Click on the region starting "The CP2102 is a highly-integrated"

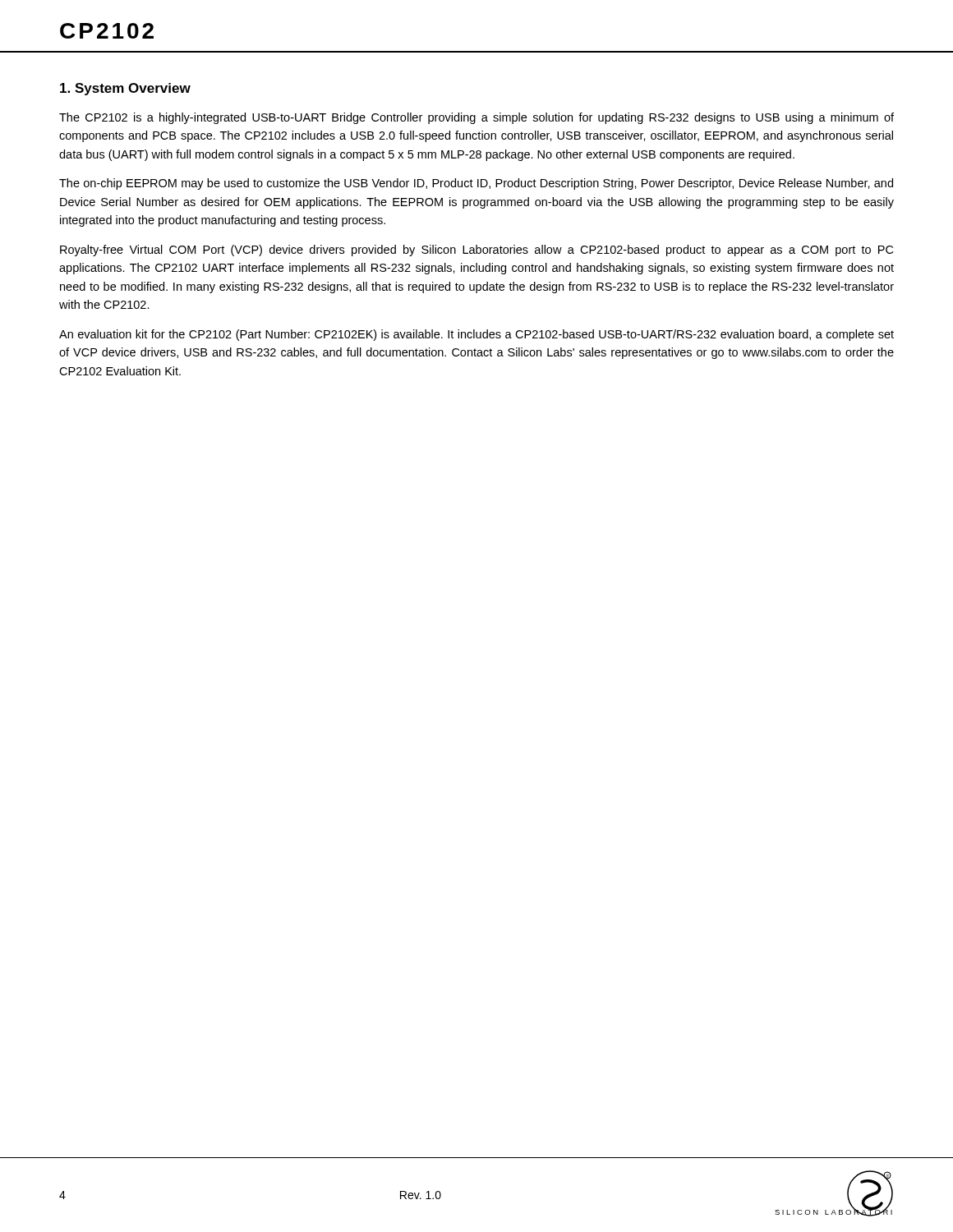(x=476, y=136)
